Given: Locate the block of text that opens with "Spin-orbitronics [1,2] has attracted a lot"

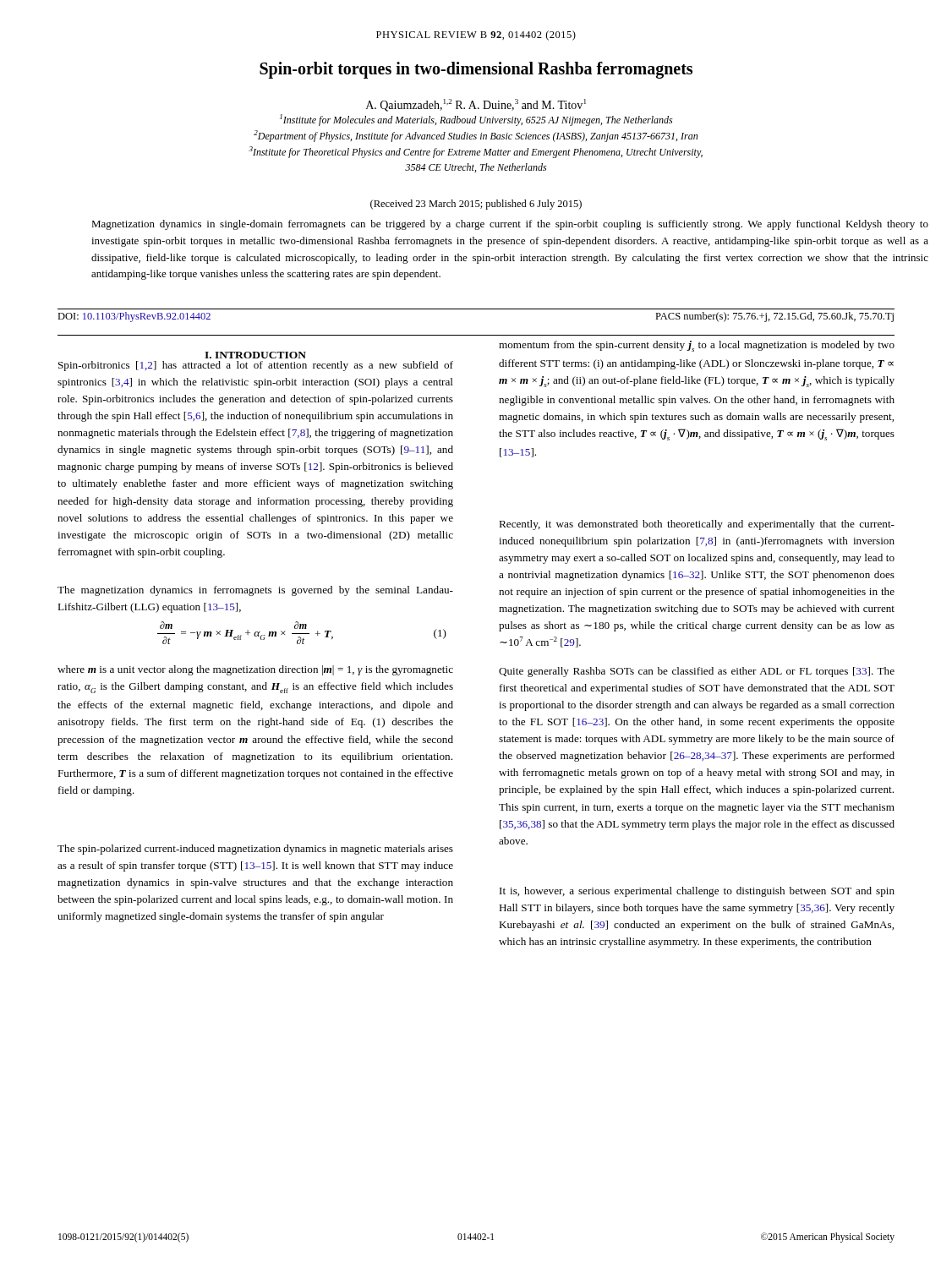Looking at the screenshot, I should point(255,458).
